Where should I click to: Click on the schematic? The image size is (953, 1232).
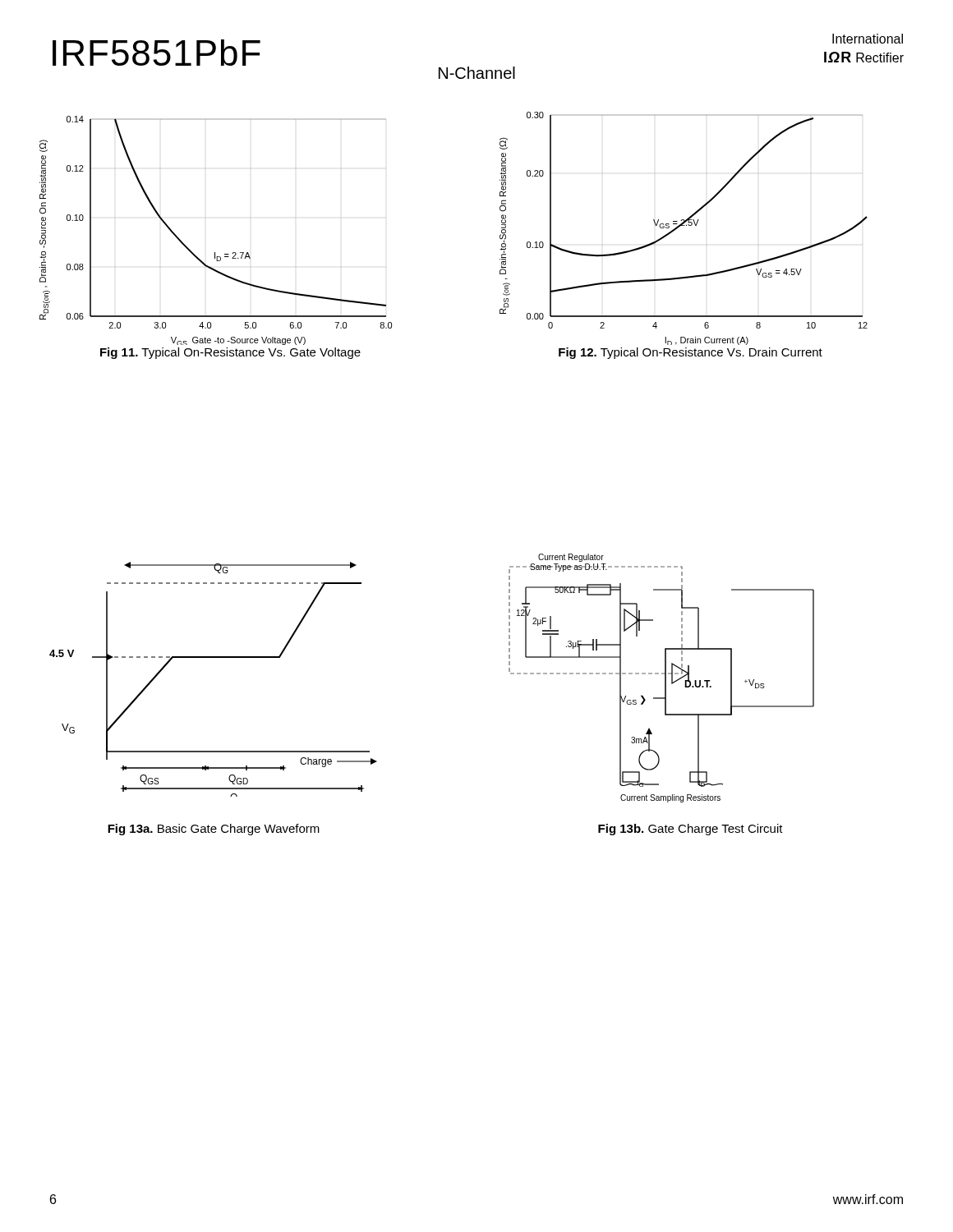tap(230, 669)
